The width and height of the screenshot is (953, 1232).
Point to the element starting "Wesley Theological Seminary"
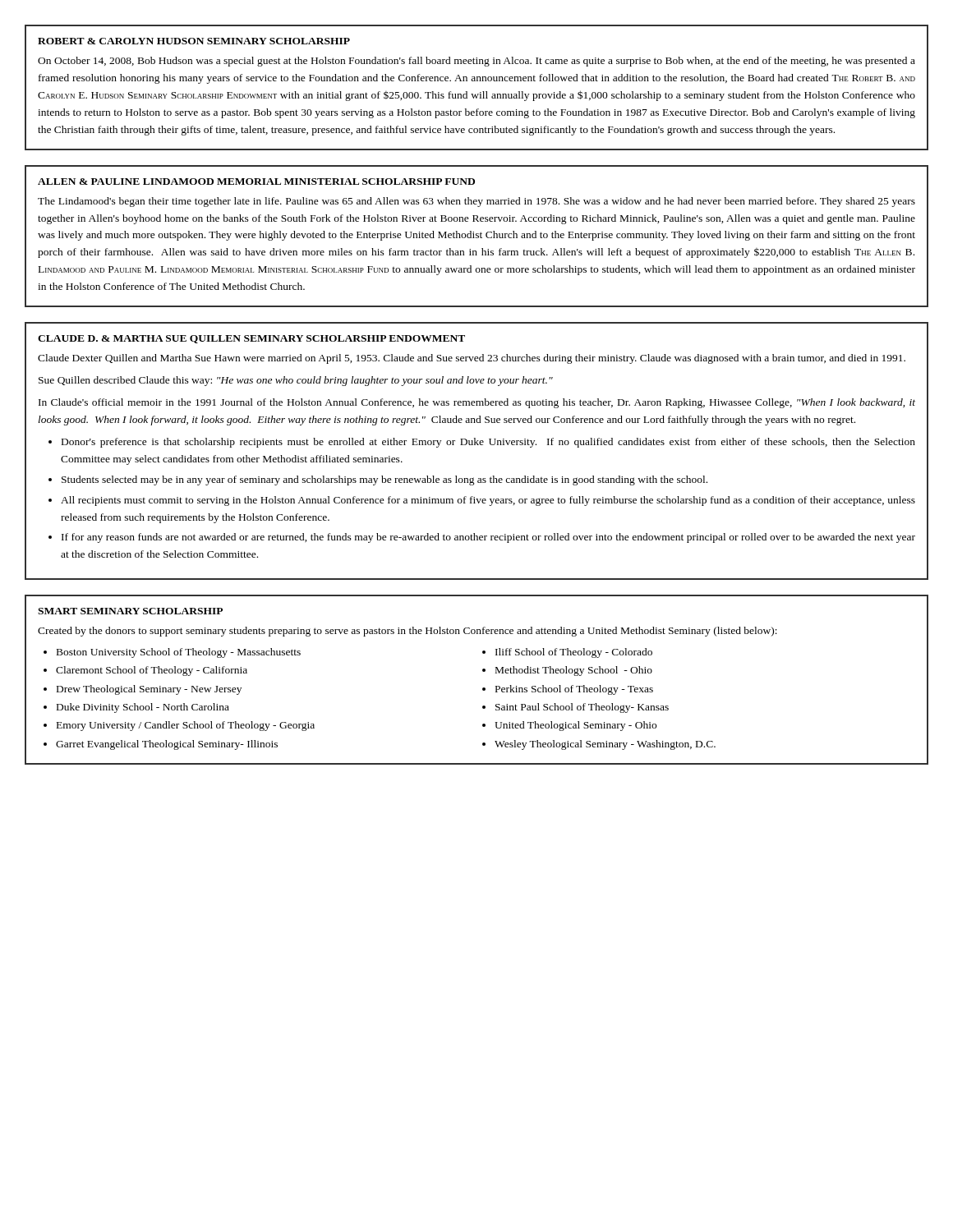605,743
